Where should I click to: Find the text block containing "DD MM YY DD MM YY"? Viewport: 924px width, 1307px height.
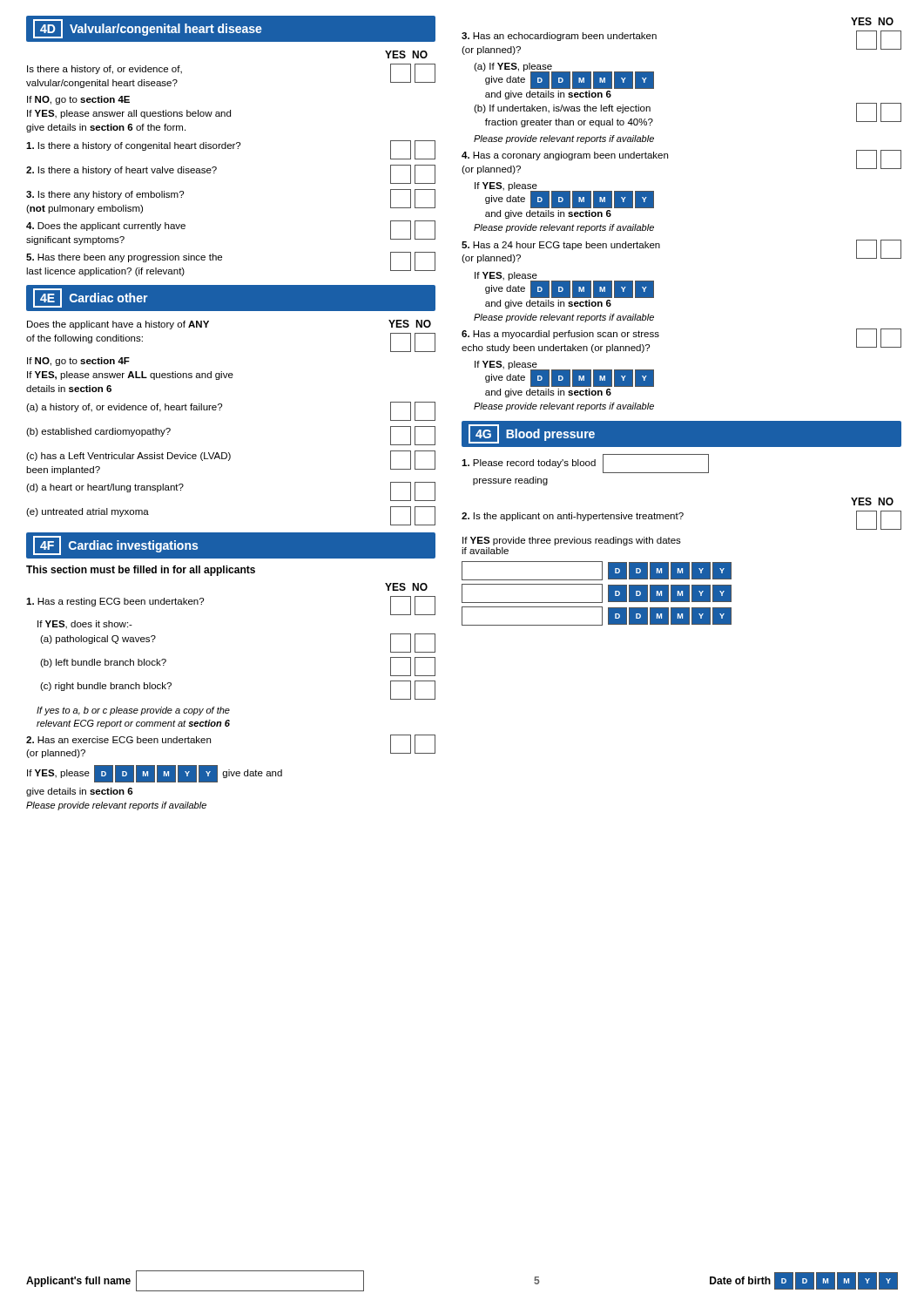[681, 593]
